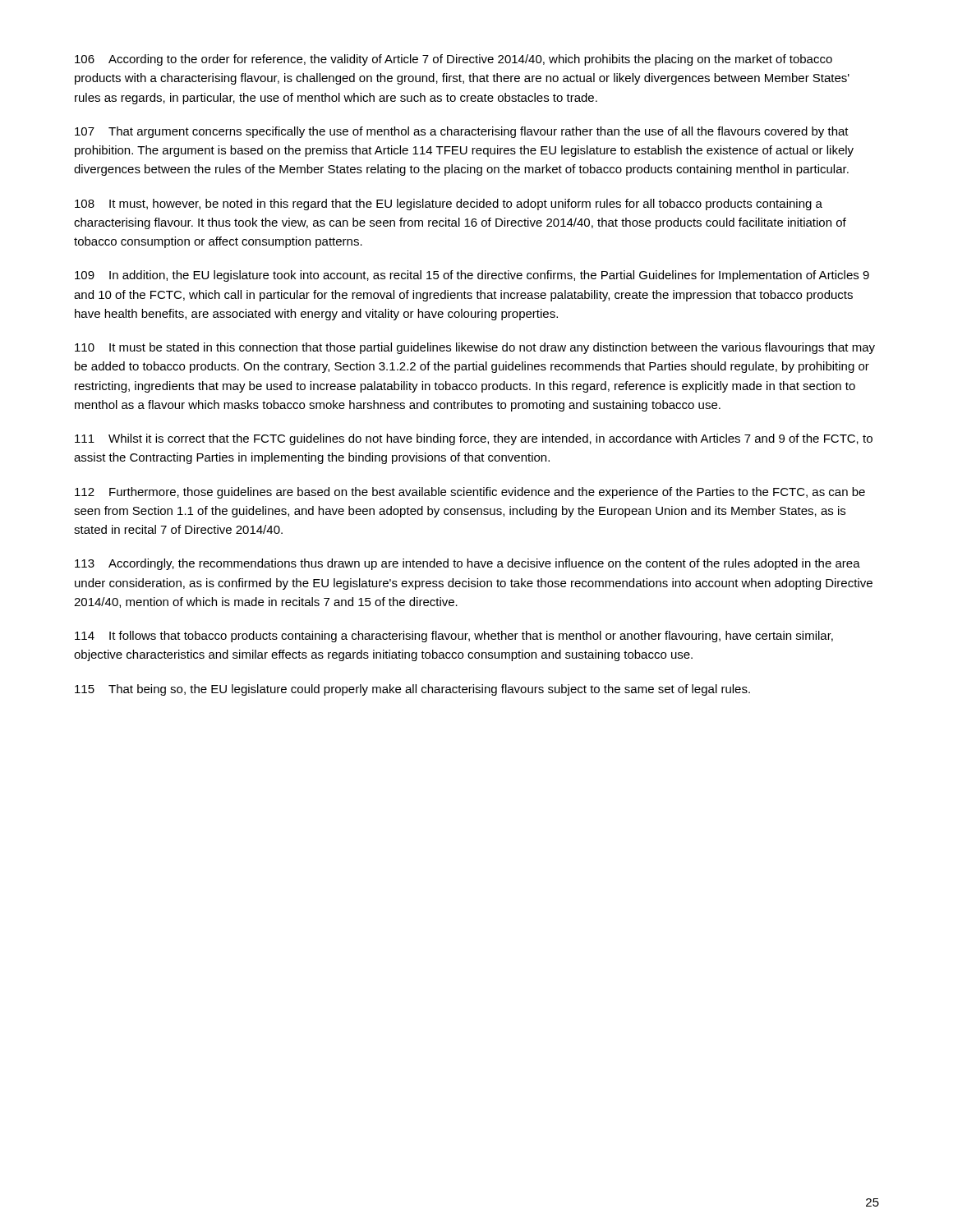The width and height of the screenshot is (953, 1232).
Task: Click on the text block that reads "110It must be stated"
Action: [x=474, y=374]
